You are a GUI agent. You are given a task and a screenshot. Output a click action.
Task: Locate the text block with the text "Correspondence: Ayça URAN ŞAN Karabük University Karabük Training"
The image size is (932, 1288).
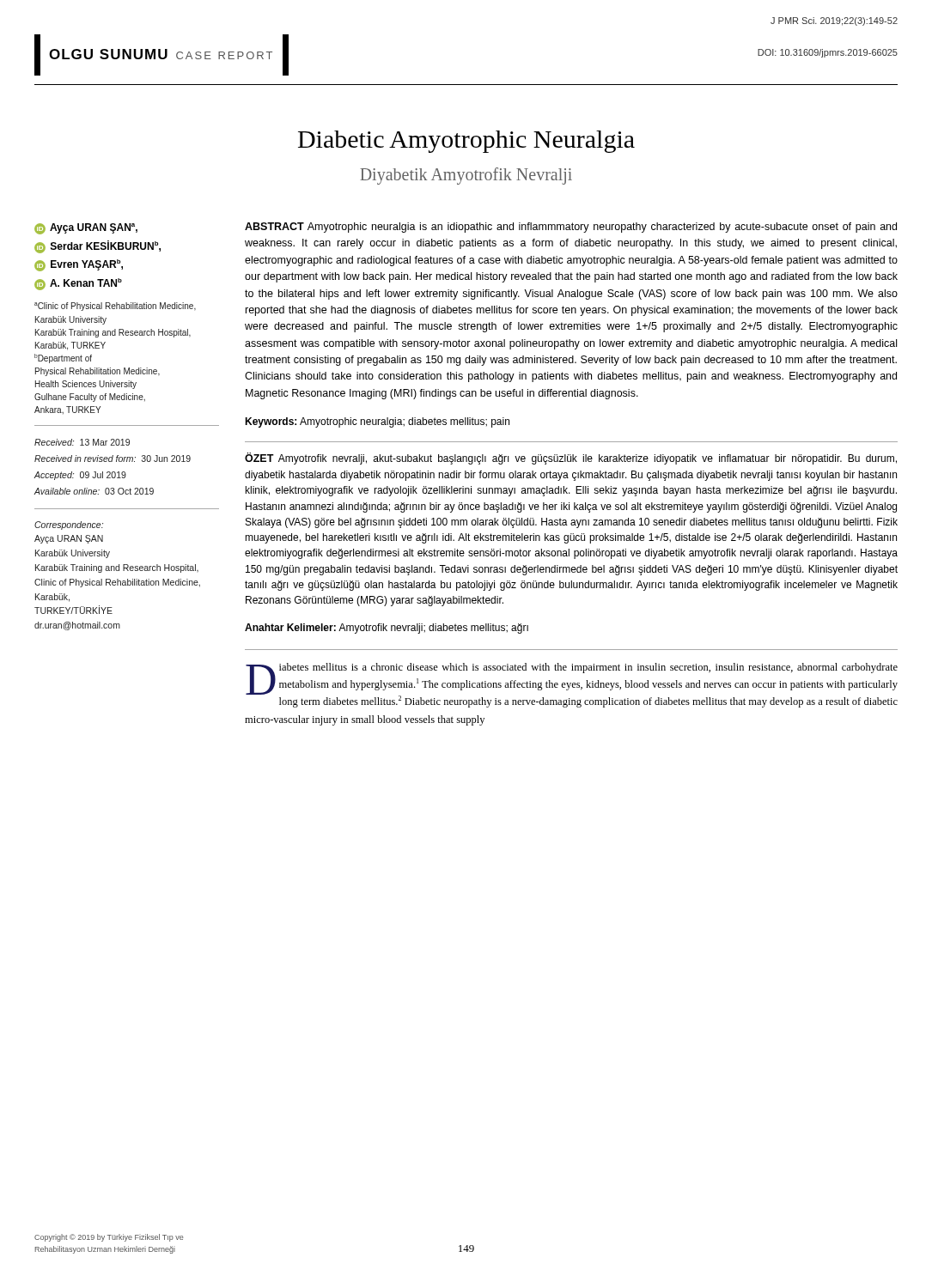pyautogui.click(x=118, y=575)
